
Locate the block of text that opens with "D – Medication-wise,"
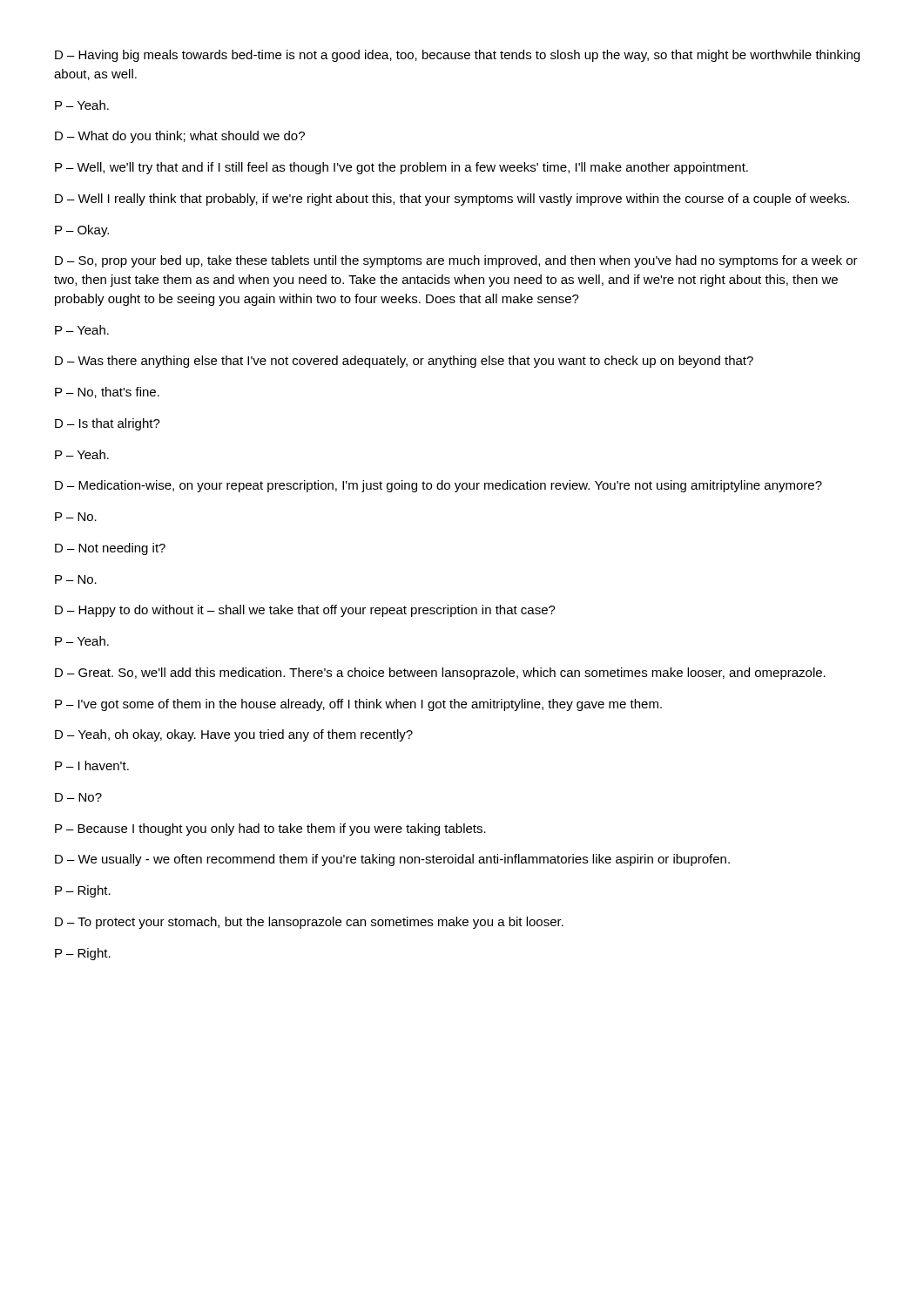pos(438,485)
